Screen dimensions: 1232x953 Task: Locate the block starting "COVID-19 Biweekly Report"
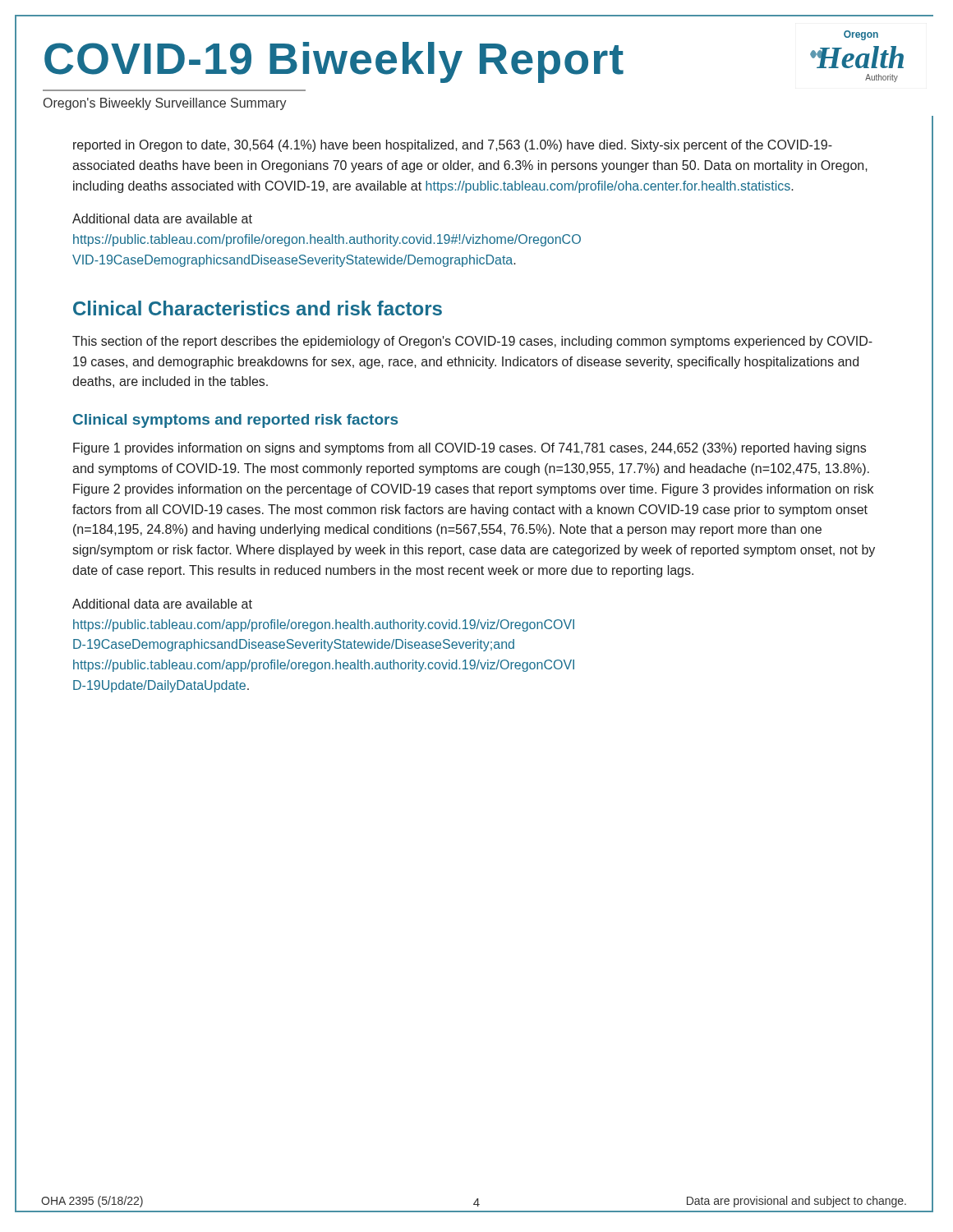tap(475, 59)
